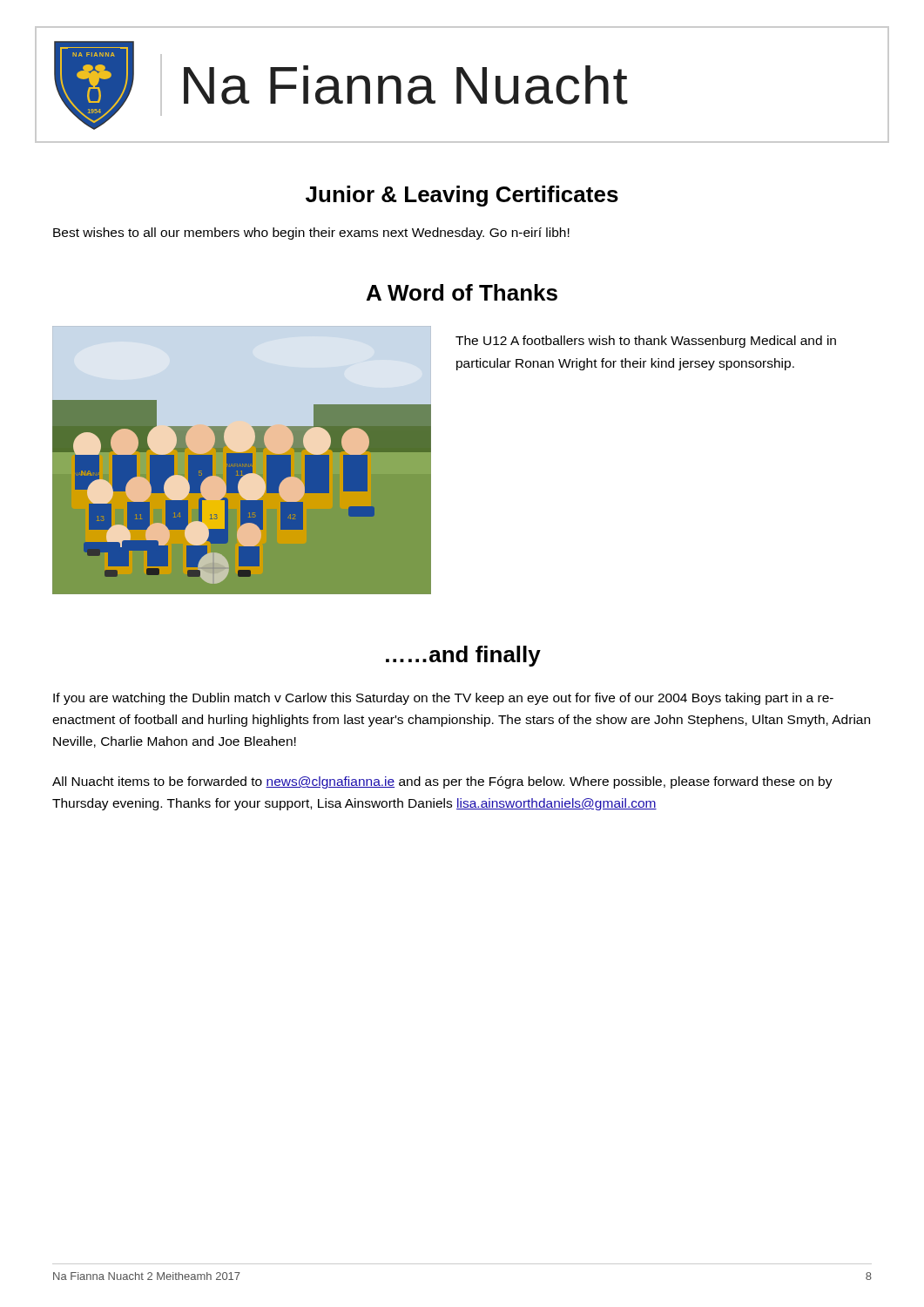The height and width of the screenshot is (1307, 924).
Task: Point to the text block starting "If you are watching the Dublin match"
Action: pos(462,719)
